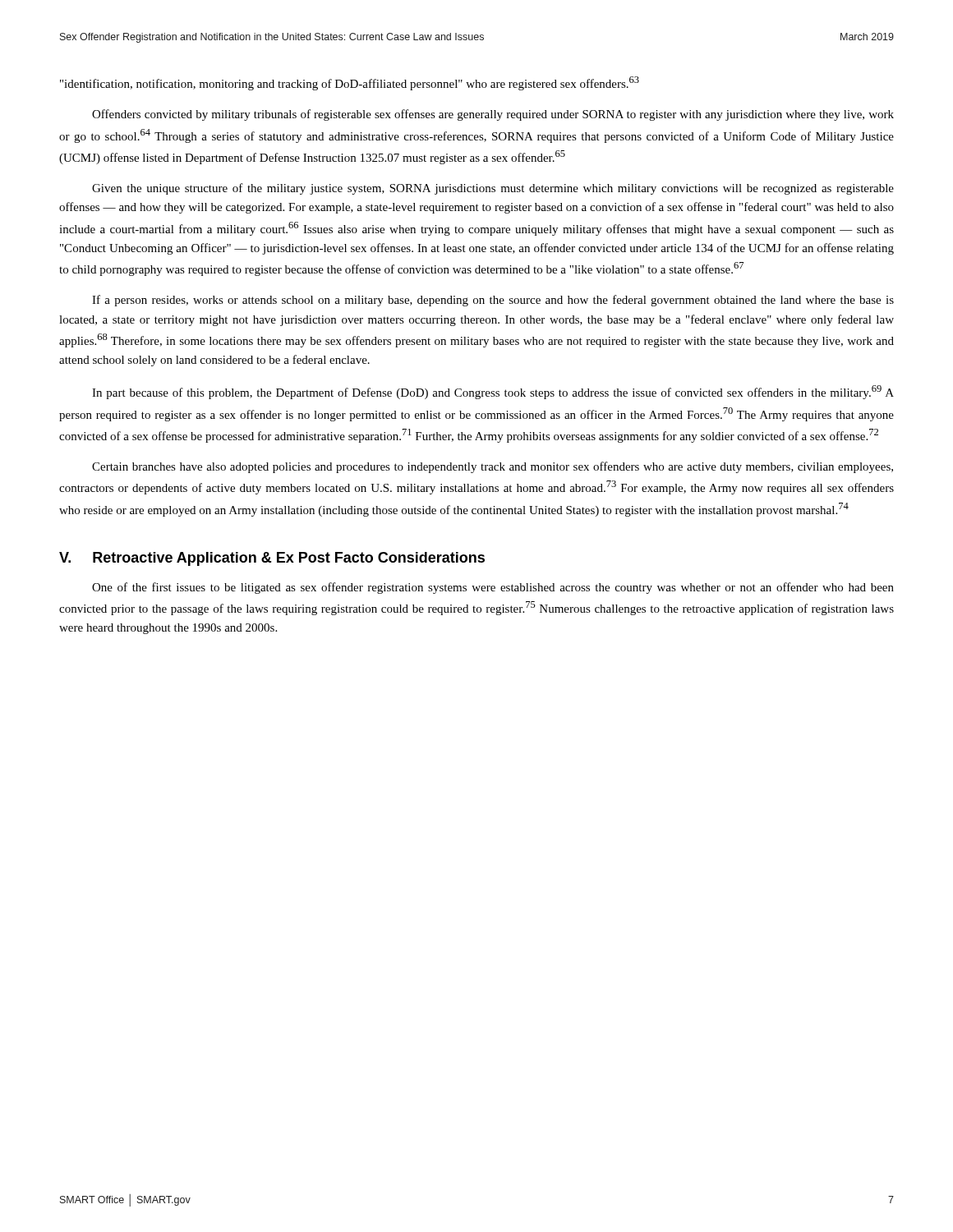Screen dimensions: 1232x953
Task: Click the passage that begins "Given the unique structure of the"
Action: (476, 229)
